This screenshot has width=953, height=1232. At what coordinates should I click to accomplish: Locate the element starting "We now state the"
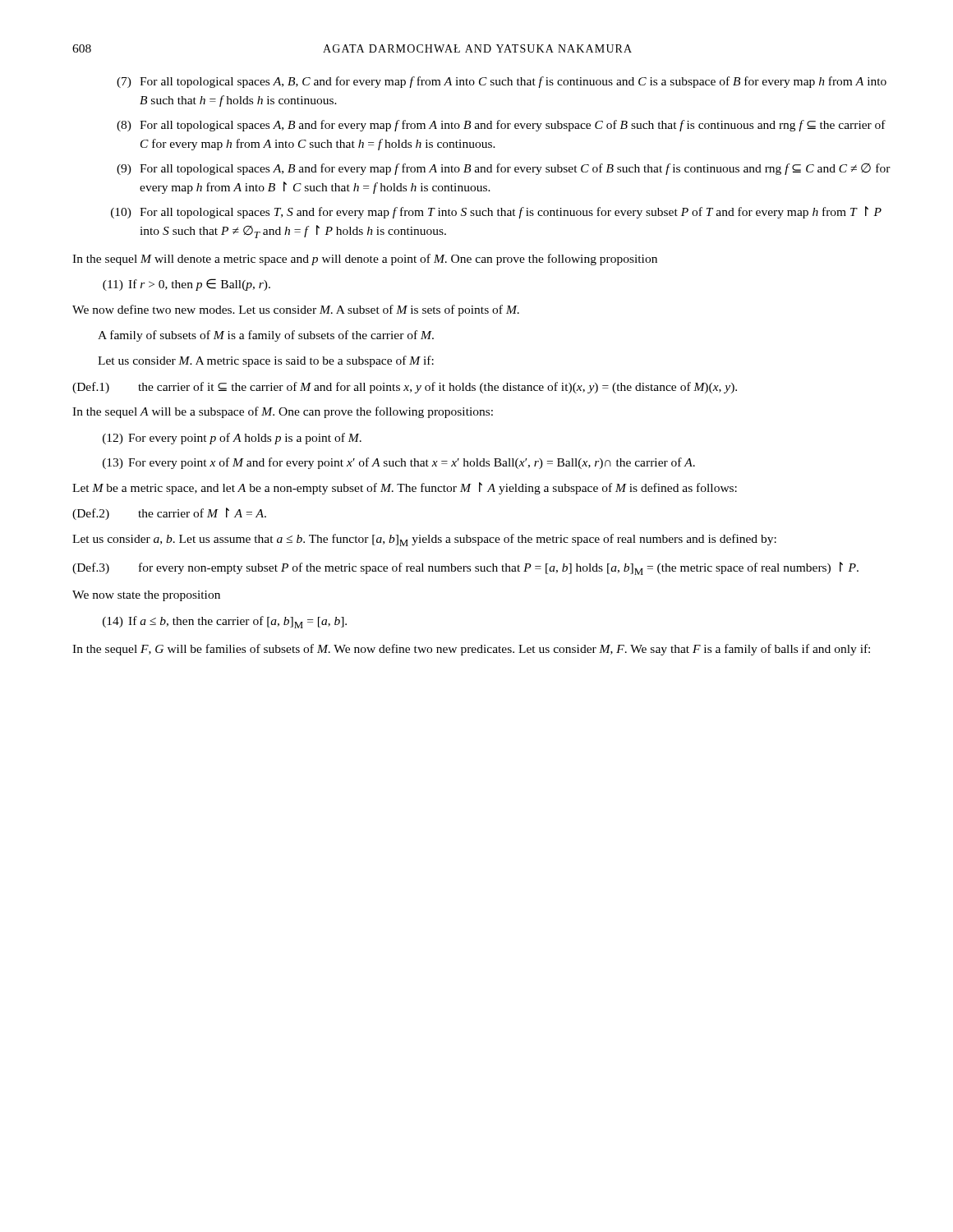point(146,595)
